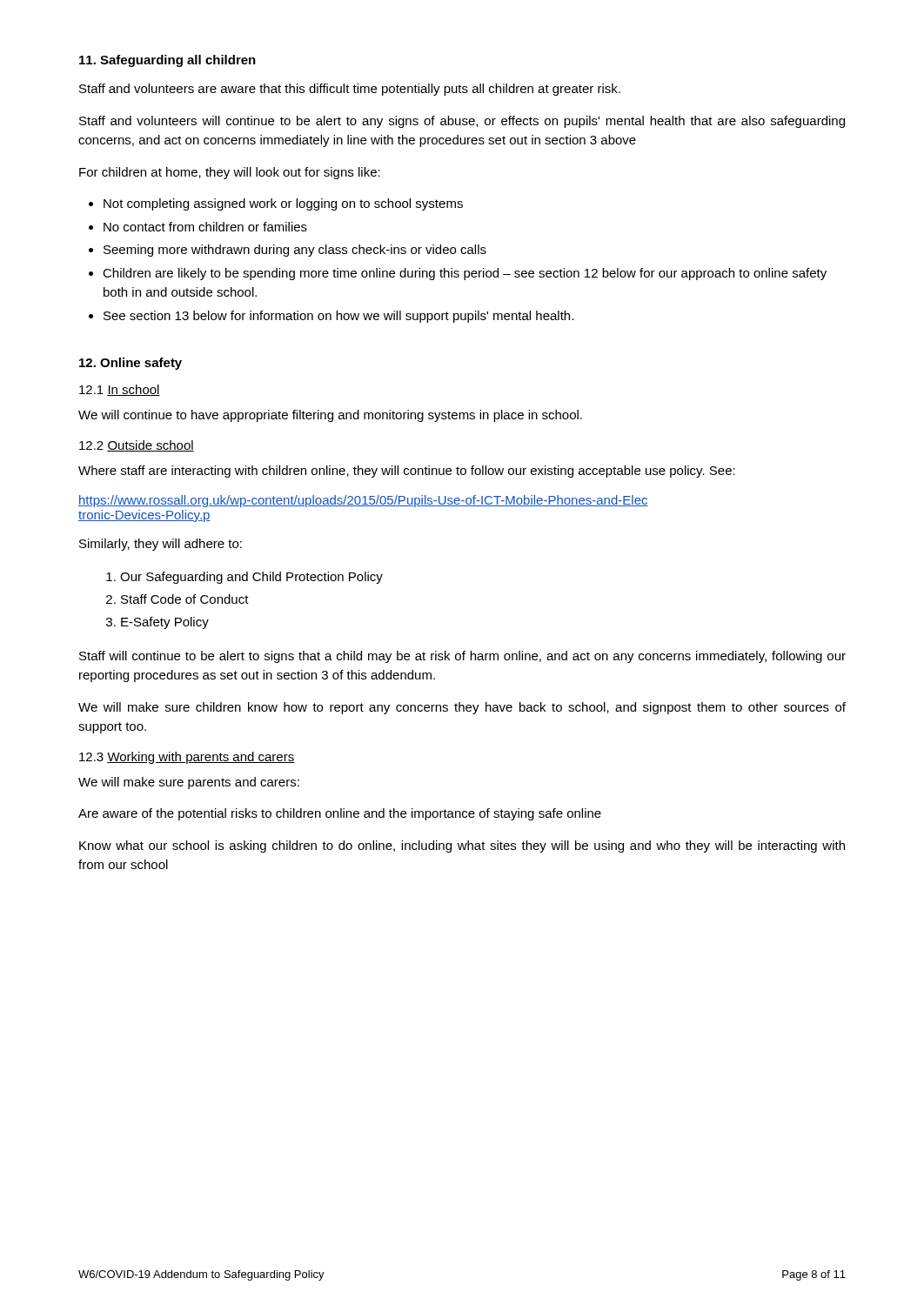Click on the list item with the text "No contact from children or families"
Screen dimensions: 1305x924
tap(205, 226)
